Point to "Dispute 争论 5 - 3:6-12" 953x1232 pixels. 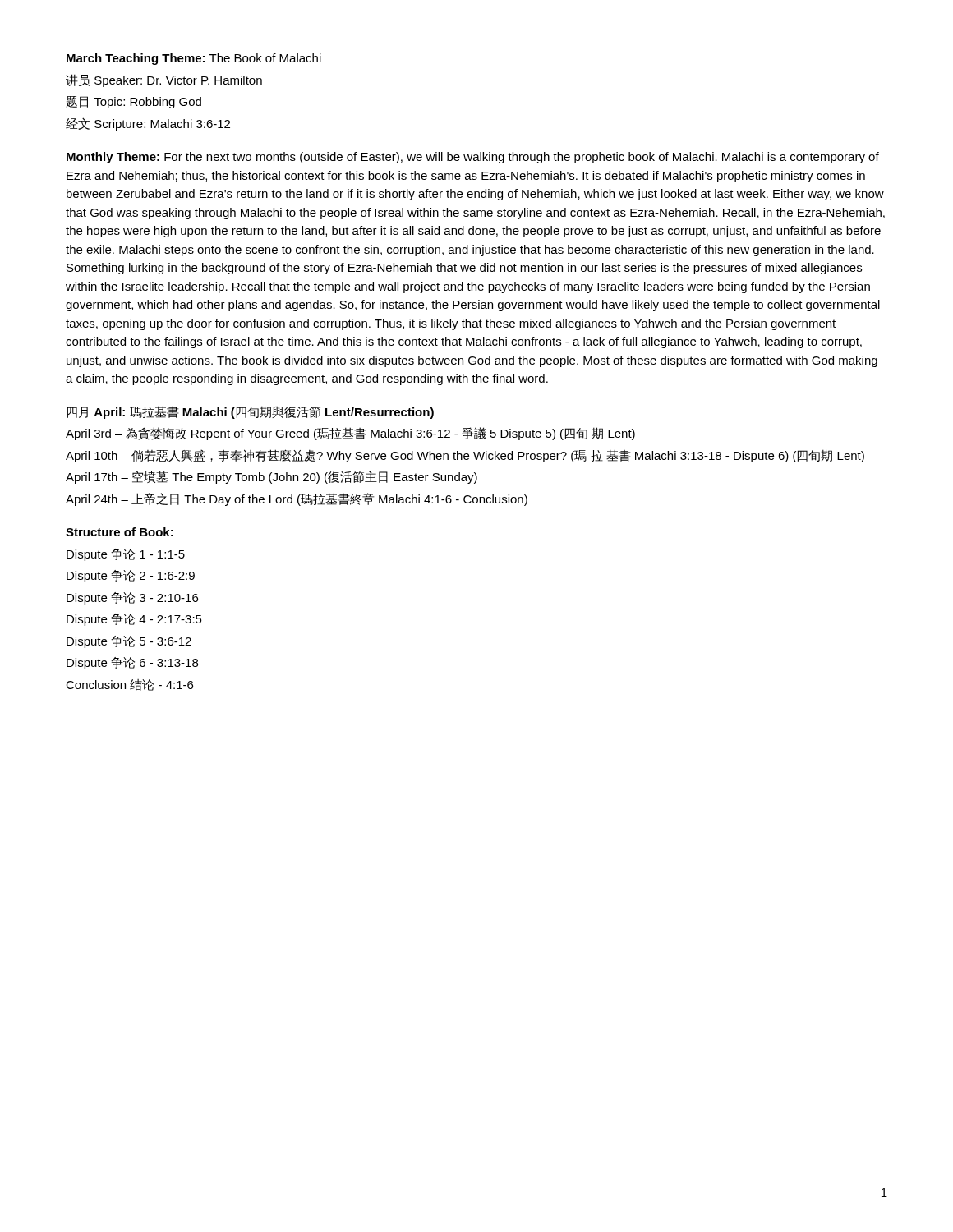(129, 642)
